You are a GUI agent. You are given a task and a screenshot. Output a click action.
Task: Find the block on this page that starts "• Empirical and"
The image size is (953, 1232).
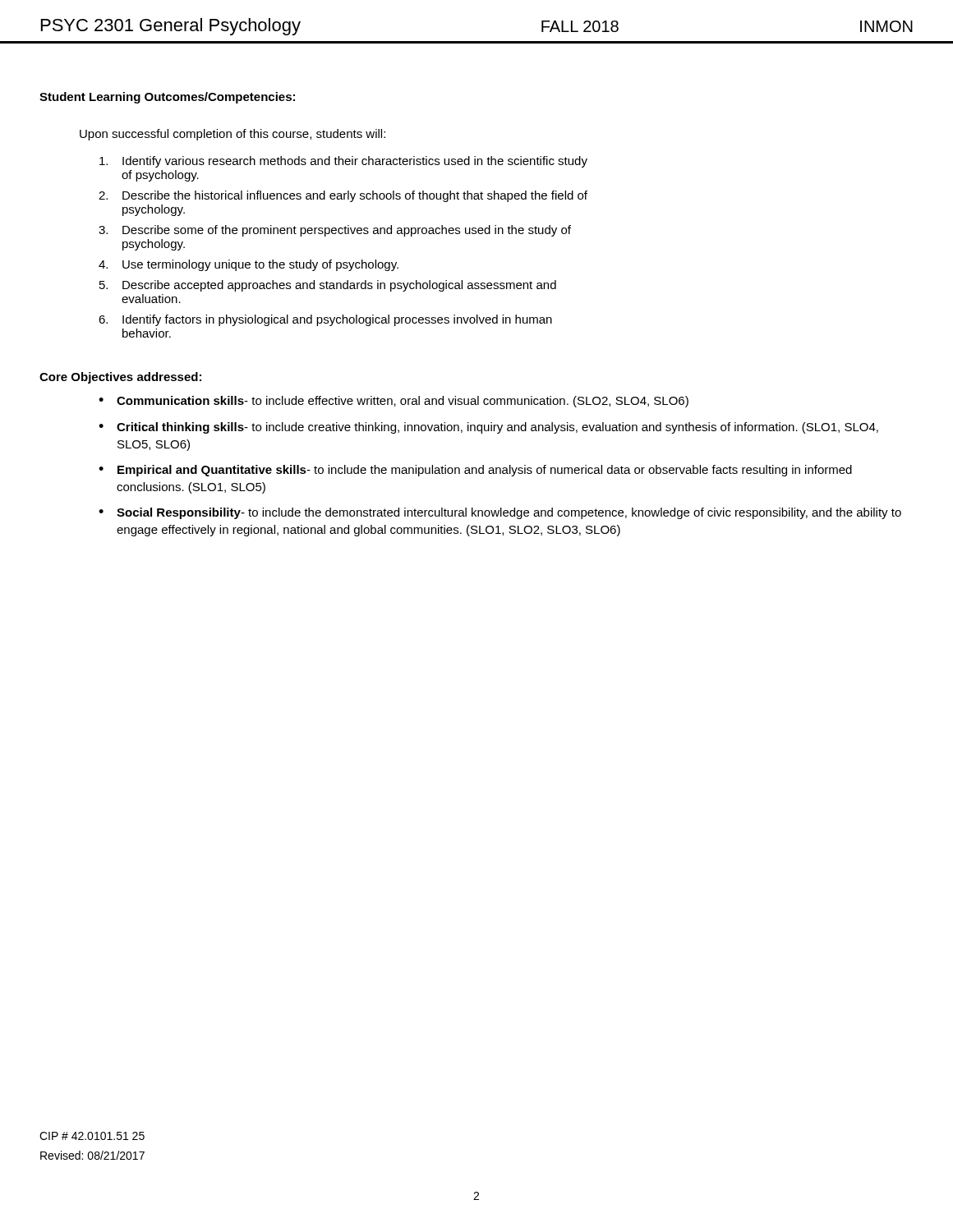click(x=506, y=478)
